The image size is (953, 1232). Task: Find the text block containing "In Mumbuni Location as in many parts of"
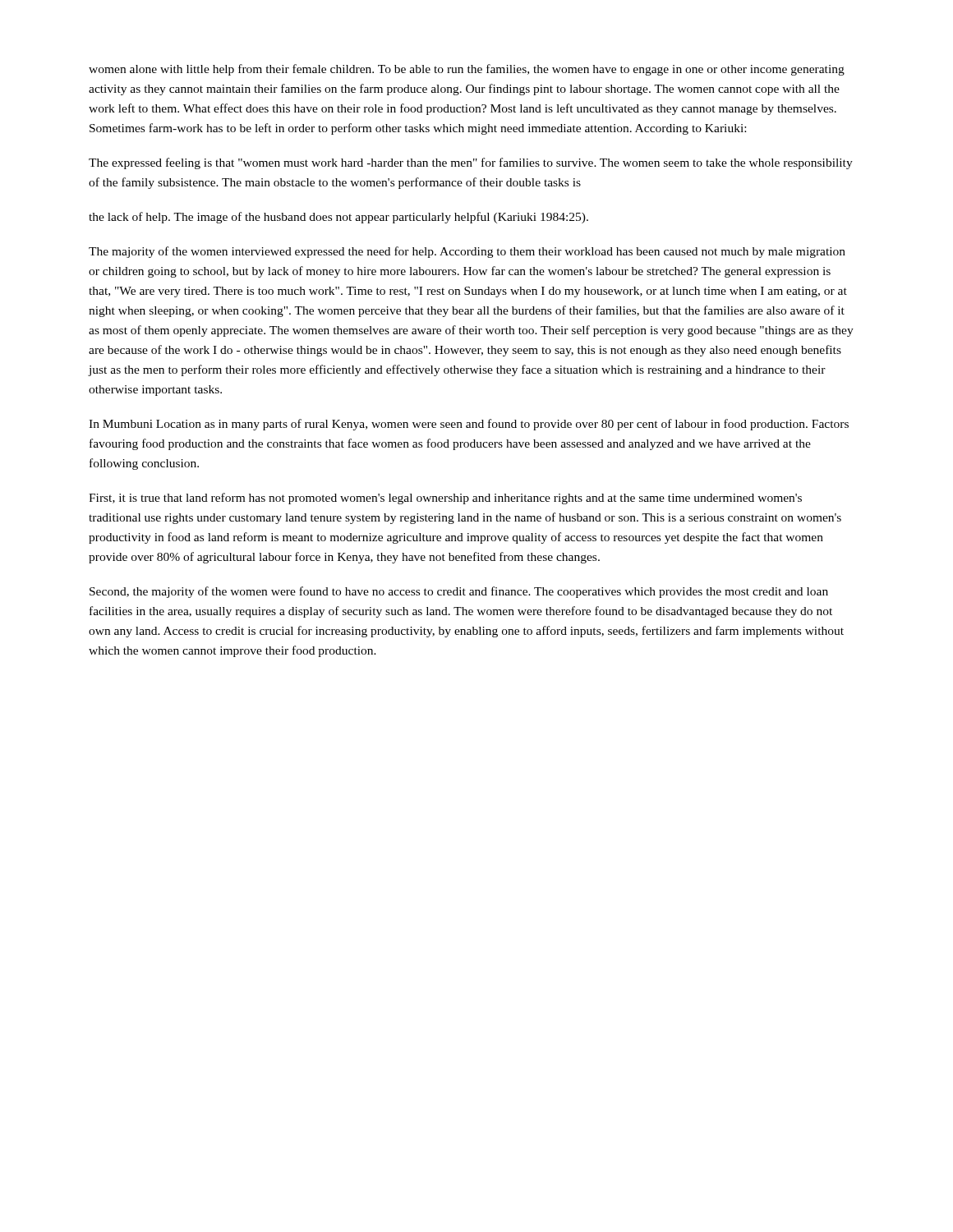pyautogui.click(x=469, y=443)
